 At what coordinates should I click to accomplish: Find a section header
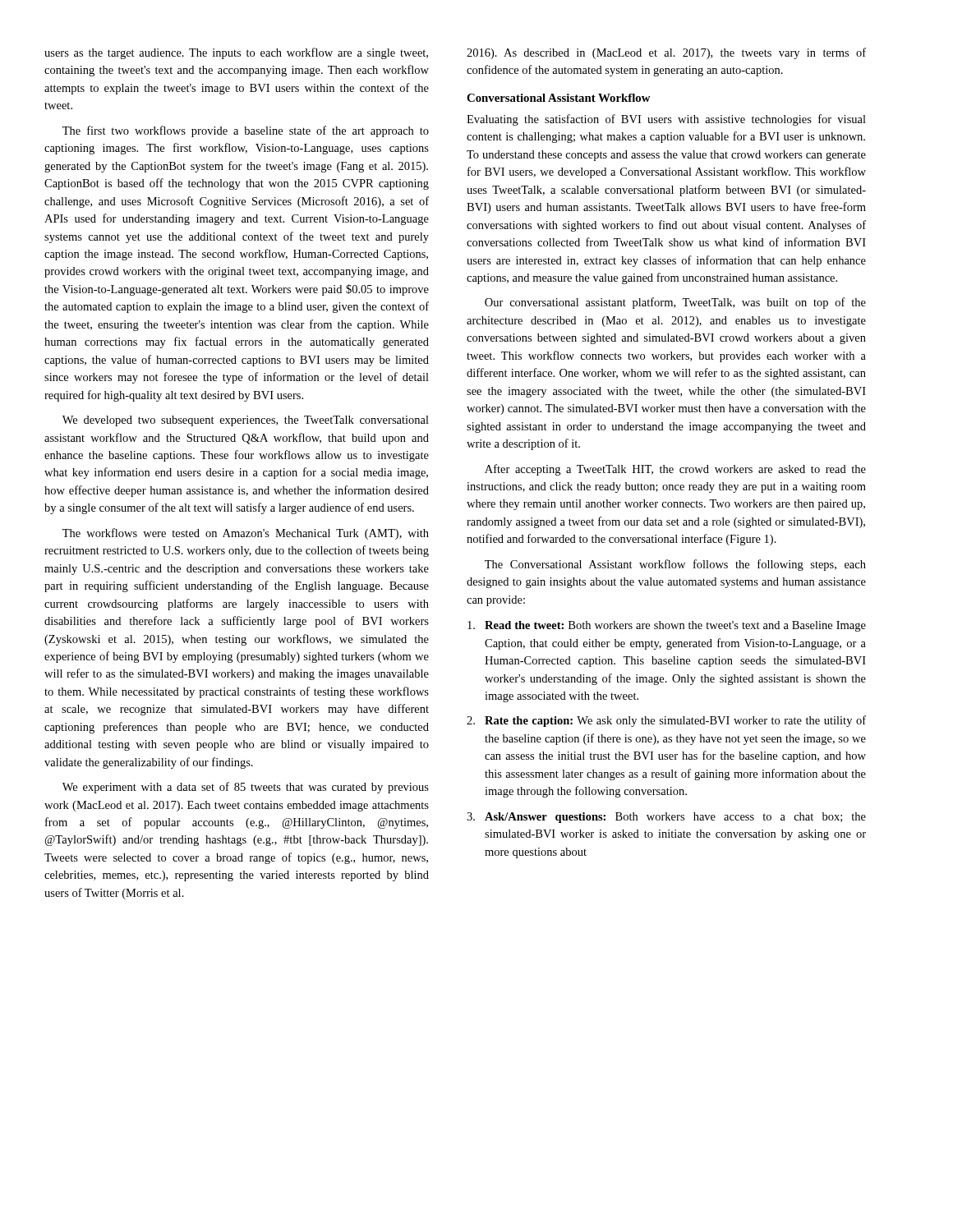pyautogui.click(x=558, y=98)
